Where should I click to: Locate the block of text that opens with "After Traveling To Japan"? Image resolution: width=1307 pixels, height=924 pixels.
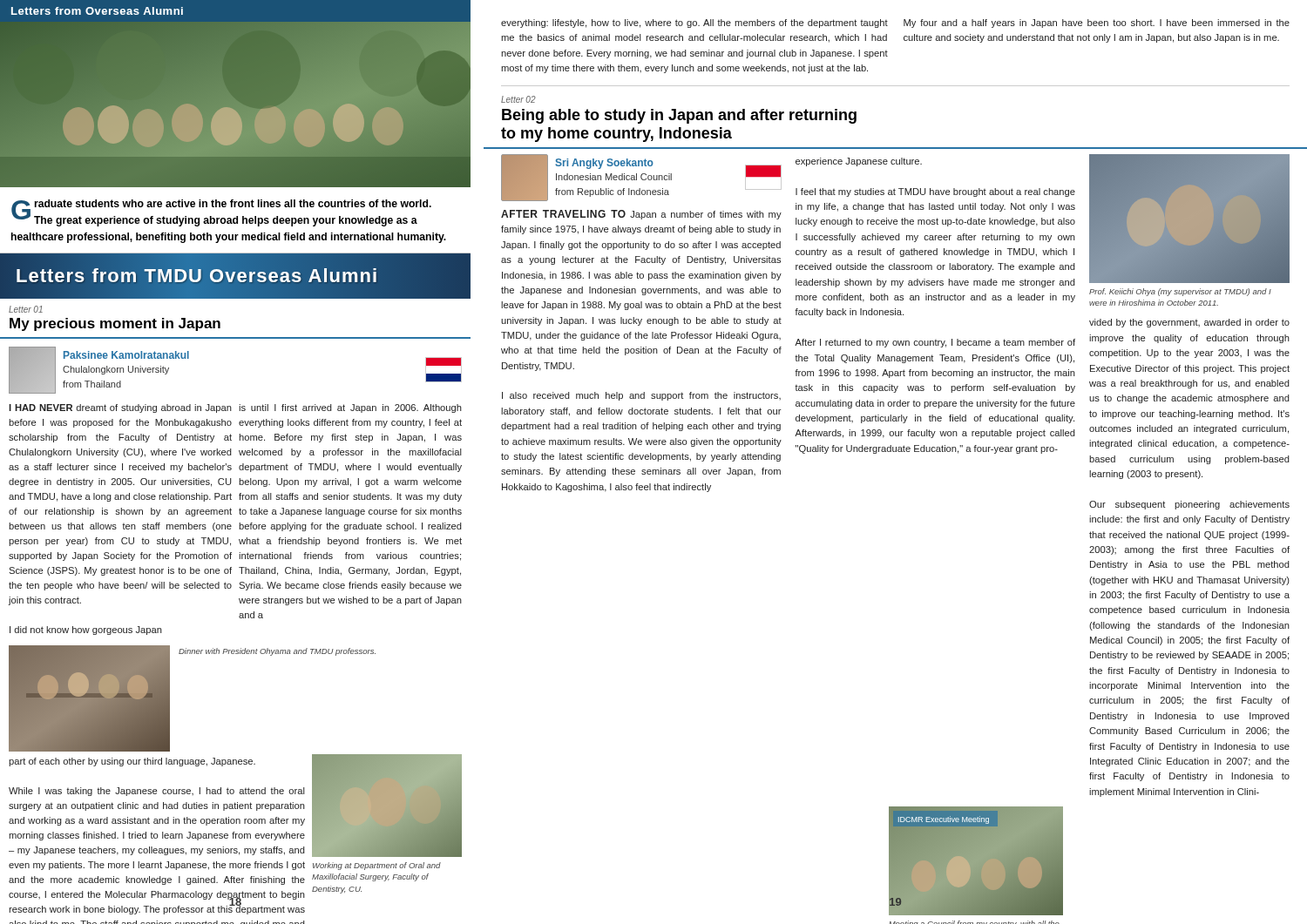(x=641, y=350)
